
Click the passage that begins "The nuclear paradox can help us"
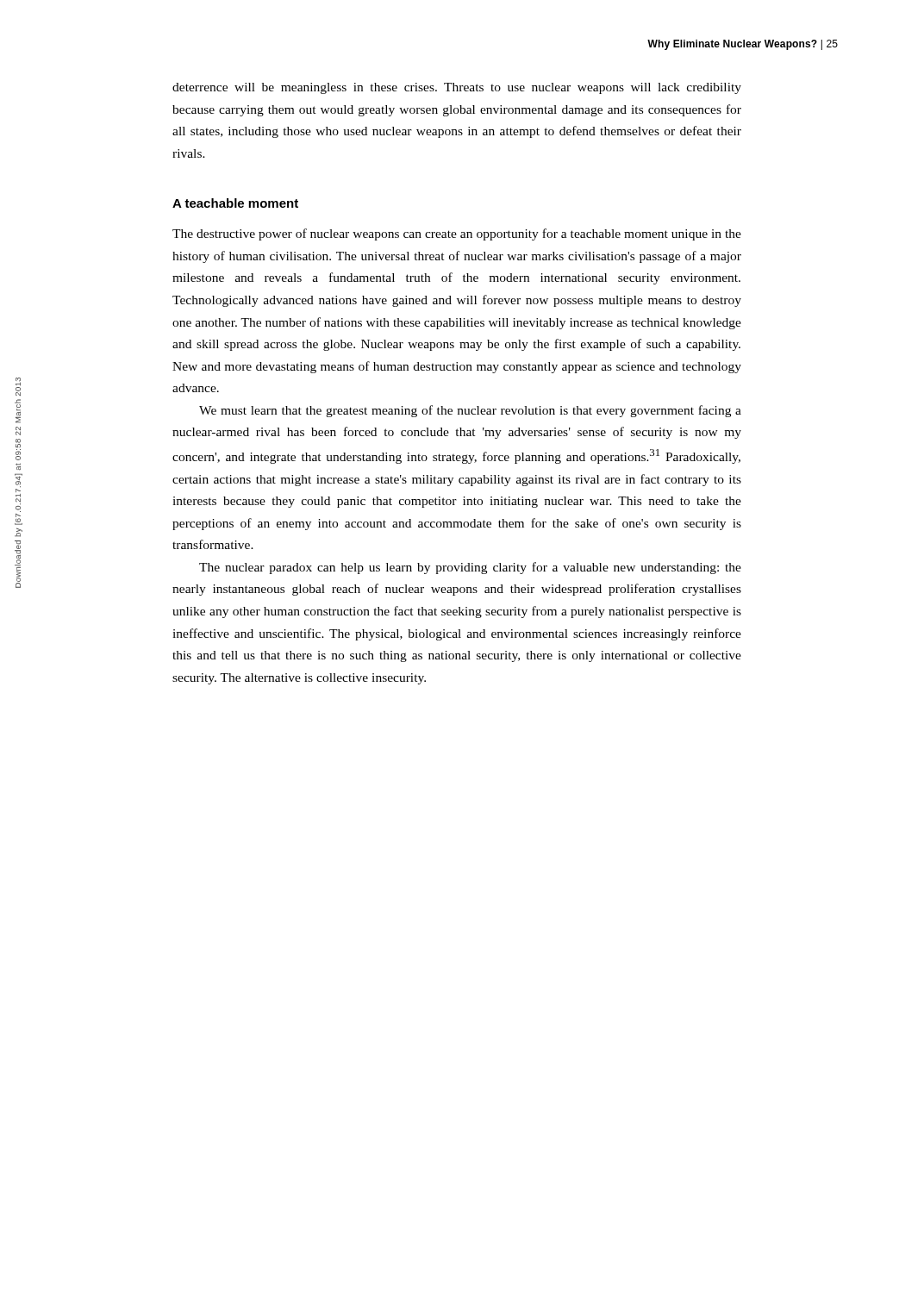tap(457, 622)
